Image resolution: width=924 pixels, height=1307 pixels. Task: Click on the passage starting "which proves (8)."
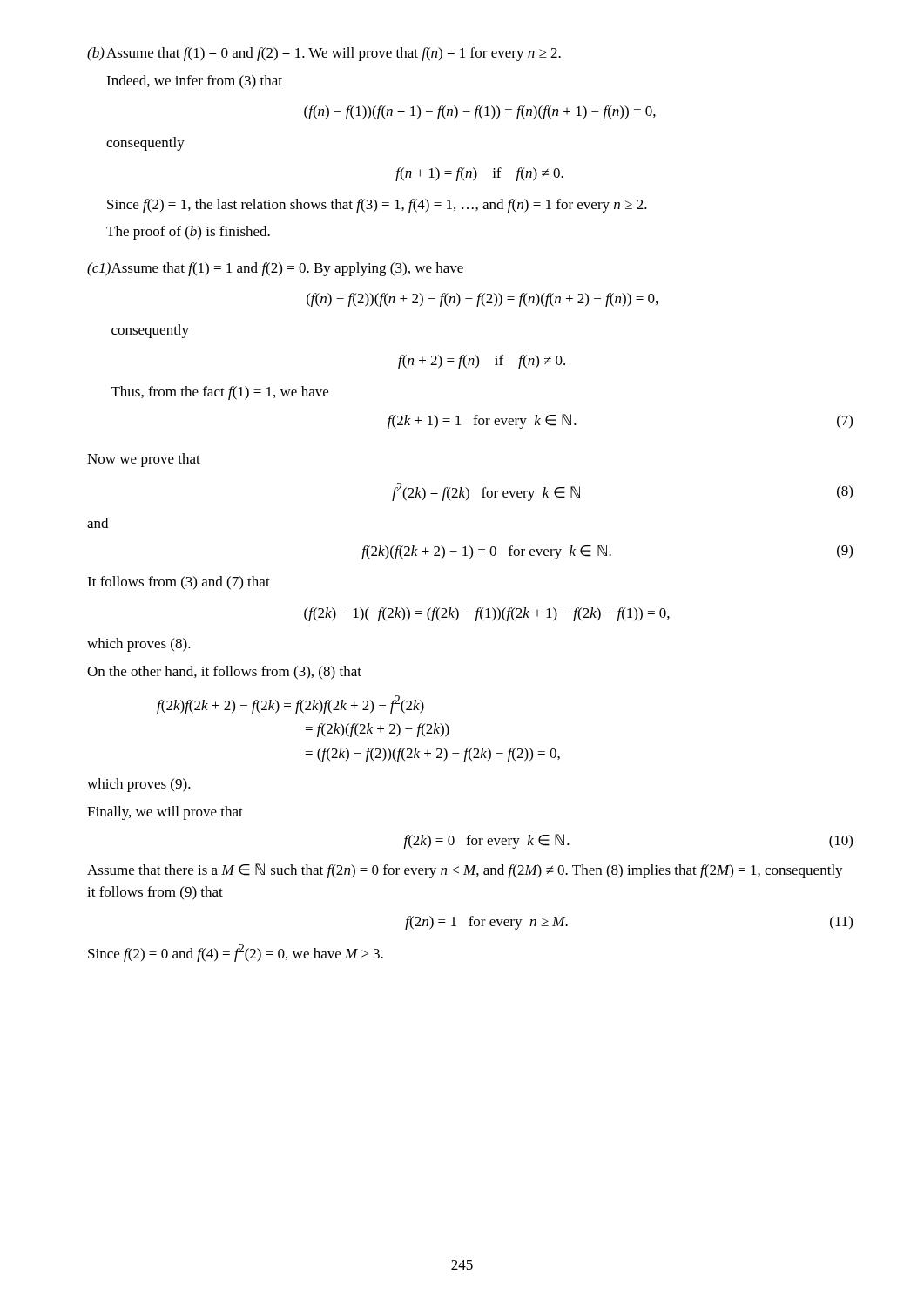[x=139, y=644]
